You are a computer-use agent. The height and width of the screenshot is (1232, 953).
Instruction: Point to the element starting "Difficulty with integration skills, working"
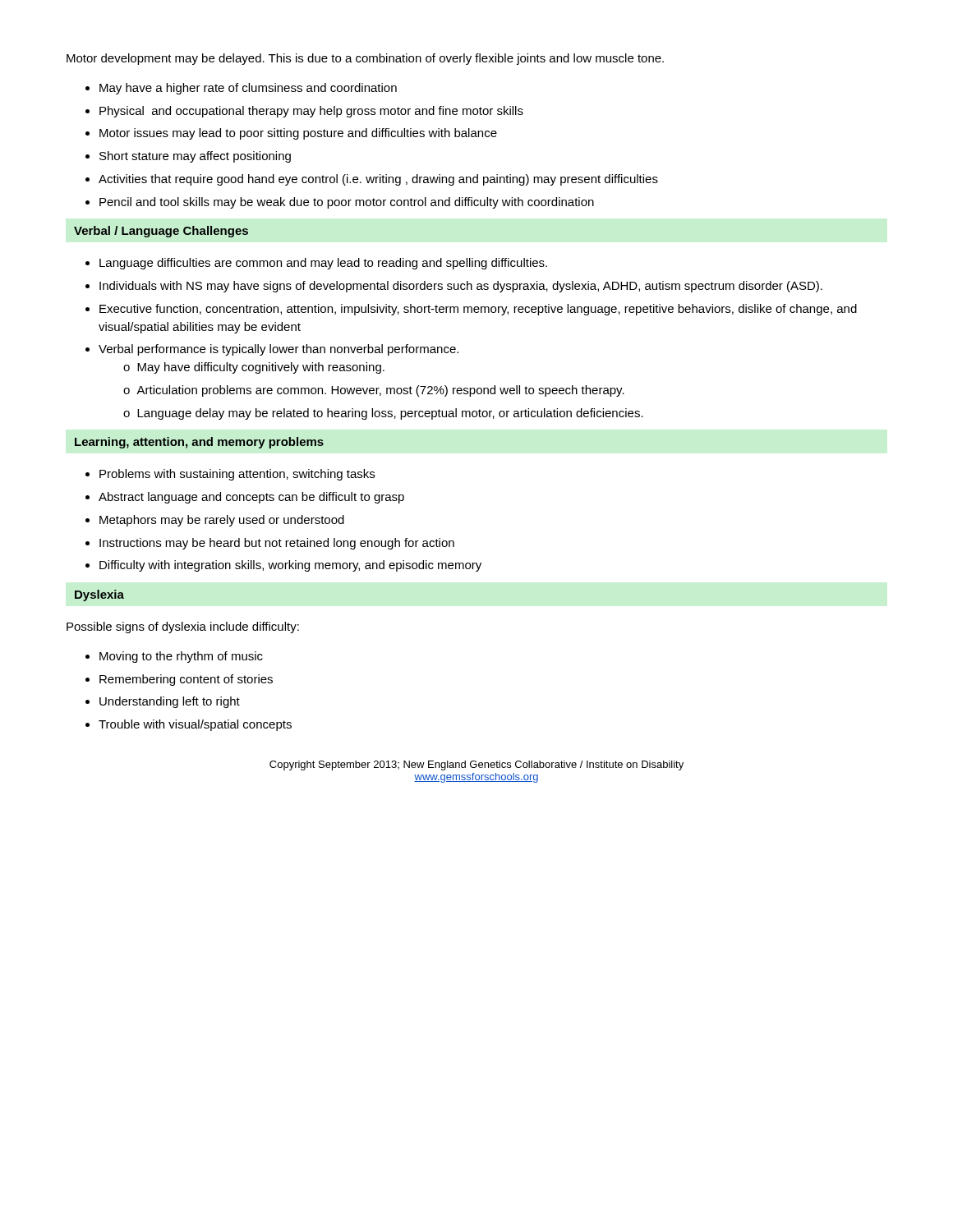[x=290, y=565]
